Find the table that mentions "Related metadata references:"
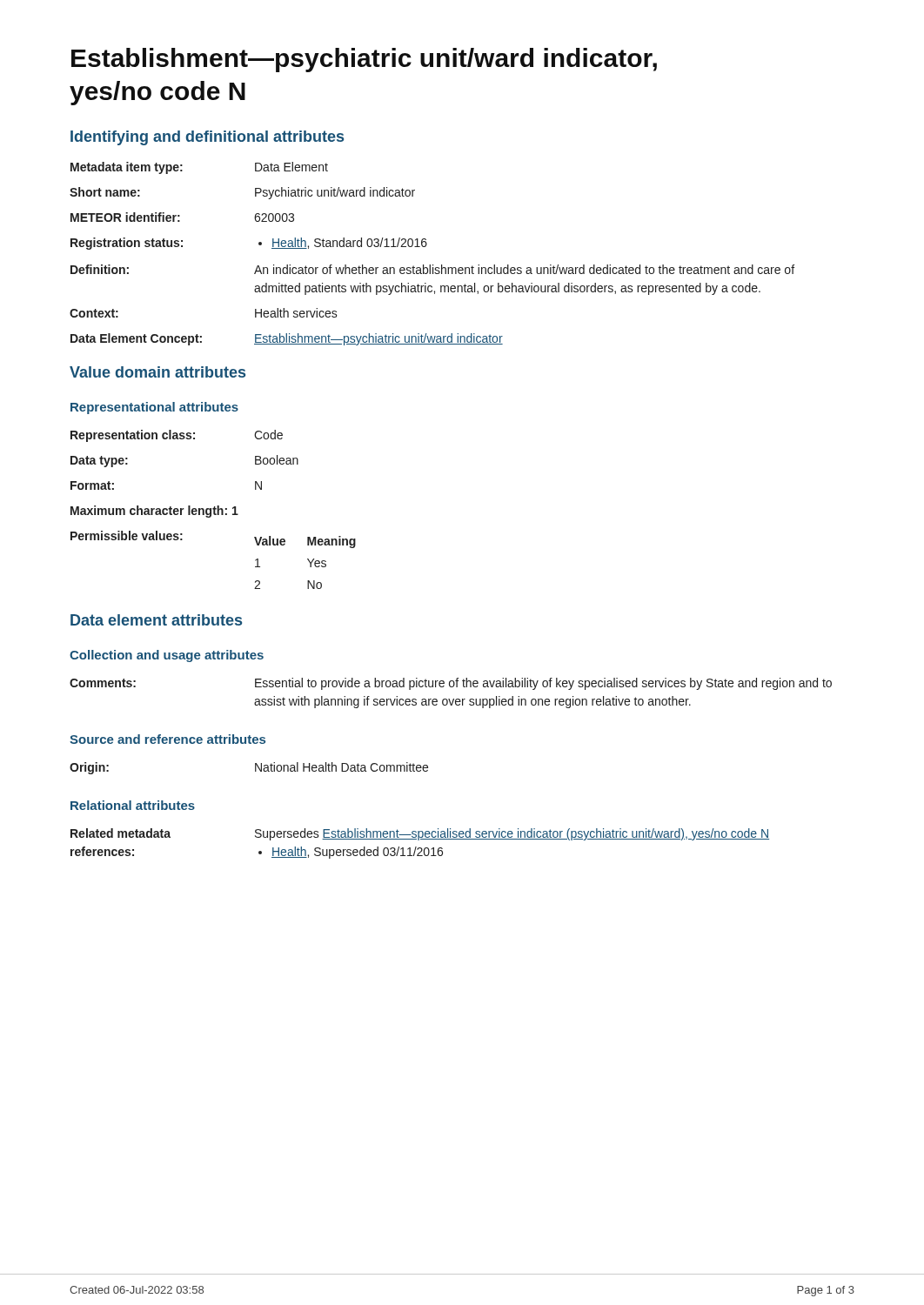The image size is (924, 1305). (x=462, y=844)
